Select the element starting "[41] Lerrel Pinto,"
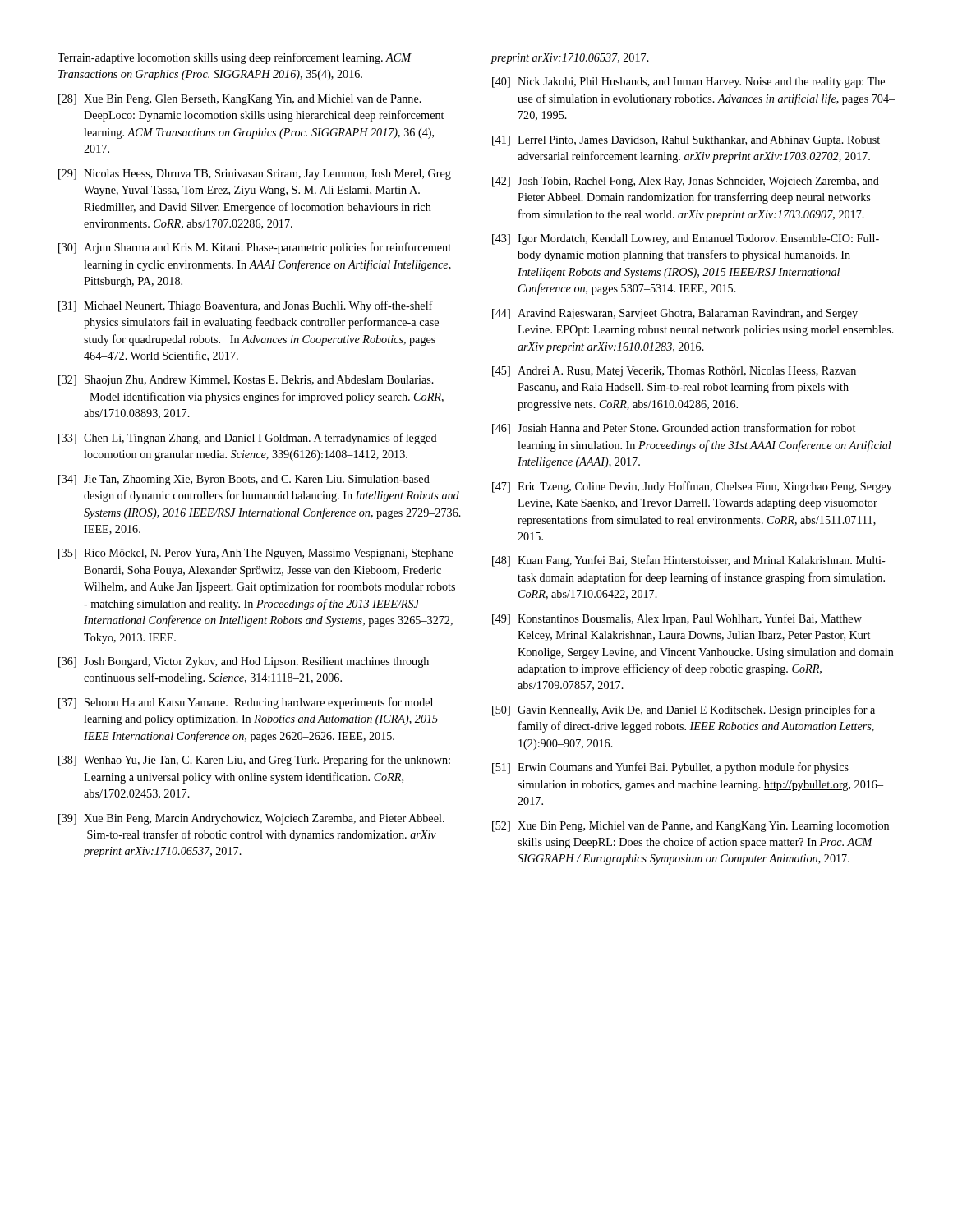953x1232 pixels. [x=693, y=148]
